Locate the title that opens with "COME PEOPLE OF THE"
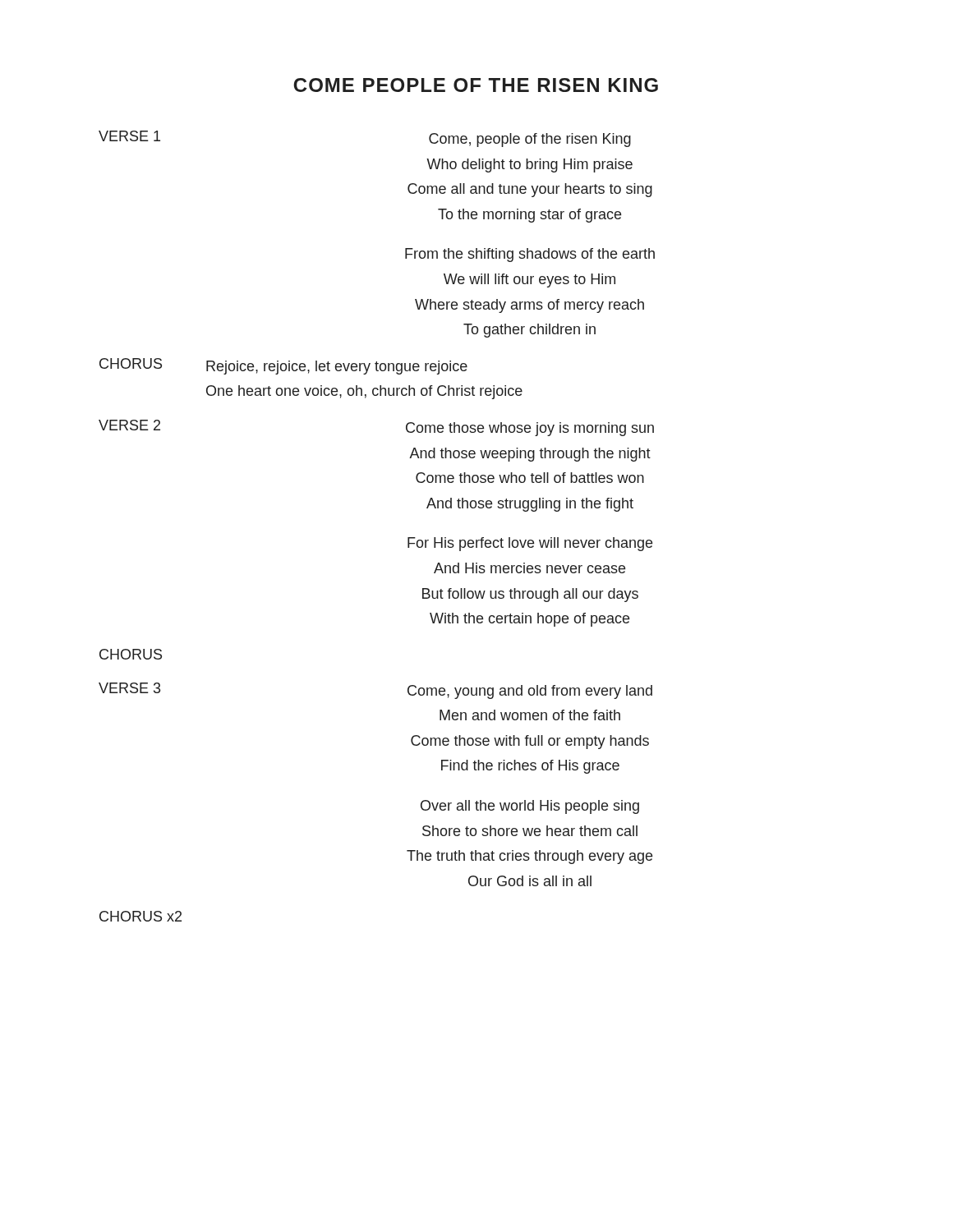 point(476,85)
